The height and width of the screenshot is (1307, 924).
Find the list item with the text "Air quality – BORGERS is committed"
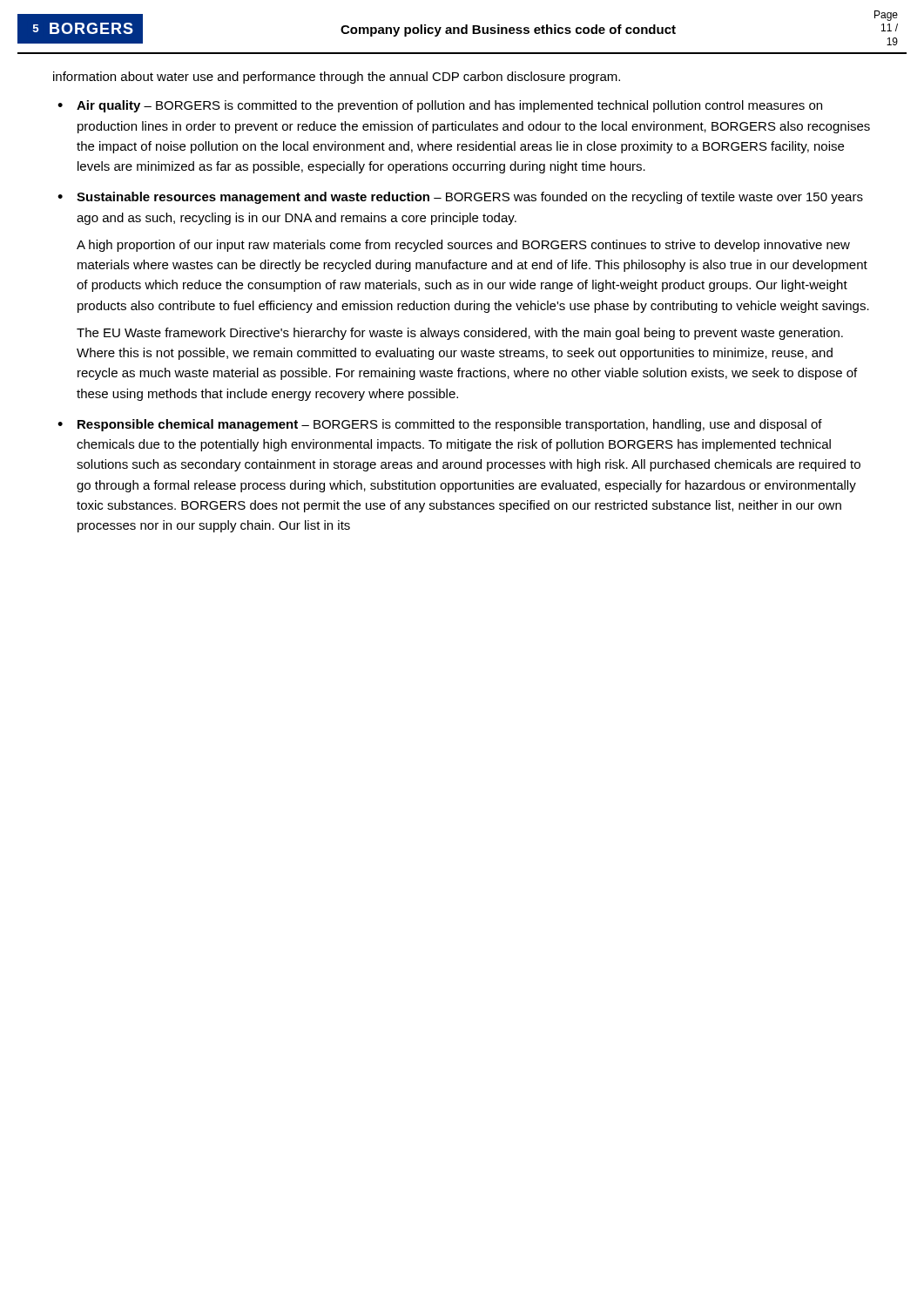pos(473,136)
